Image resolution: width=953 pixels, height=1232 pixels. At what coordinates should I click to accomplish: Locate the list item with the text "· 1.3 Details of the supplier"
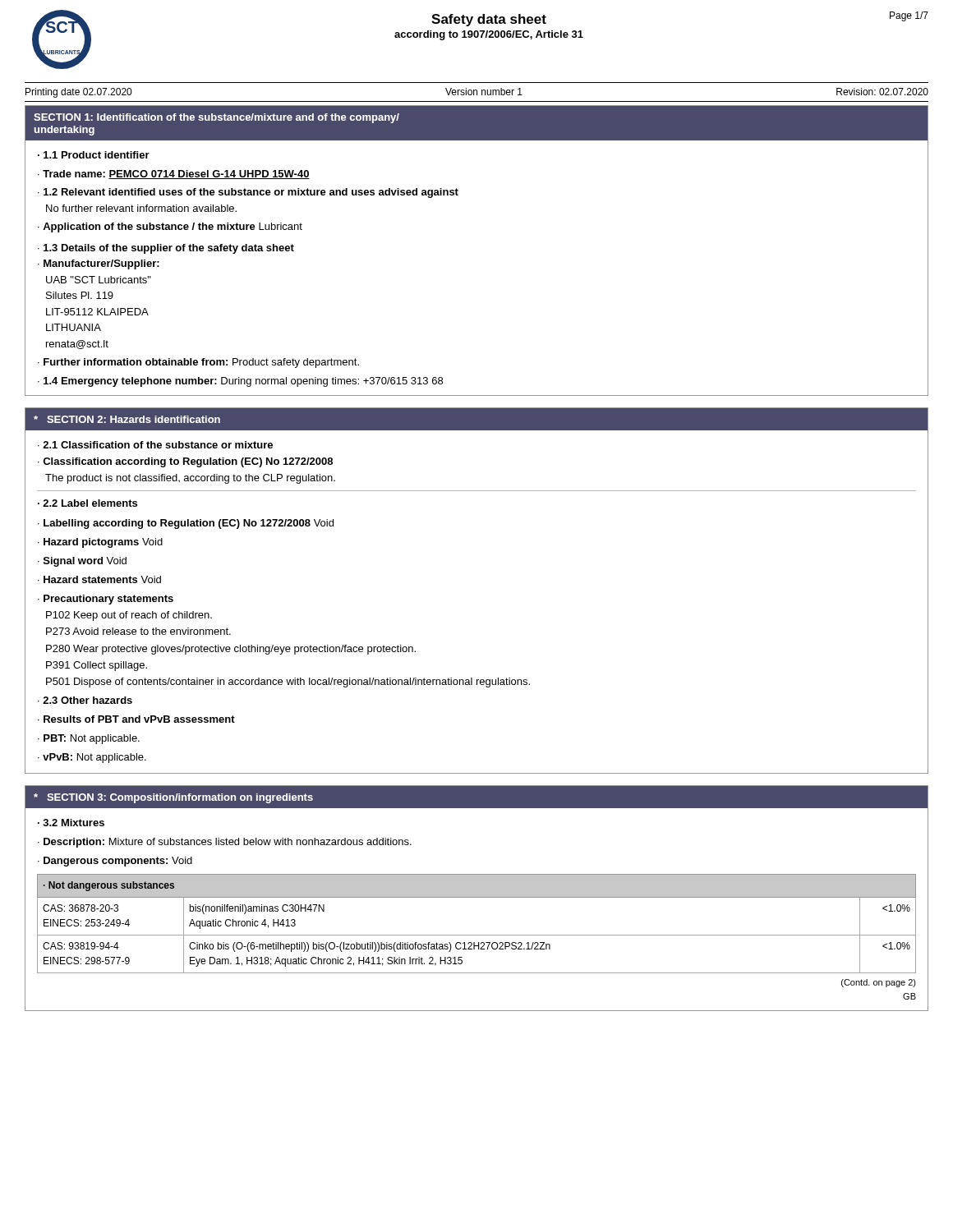166,249
